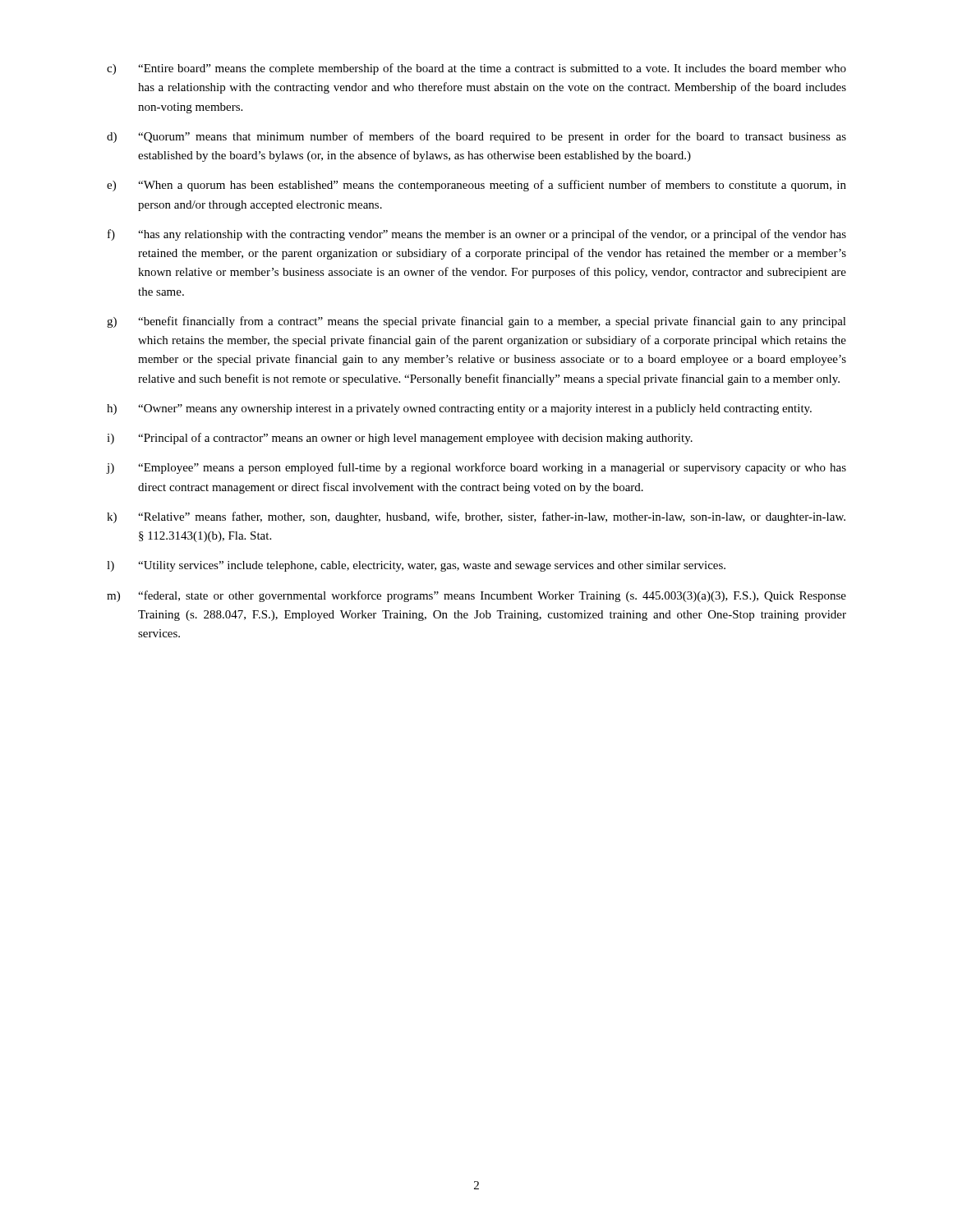
Task: Find the passage starting "e) “When a quorum"
Action: click(476, 195)
